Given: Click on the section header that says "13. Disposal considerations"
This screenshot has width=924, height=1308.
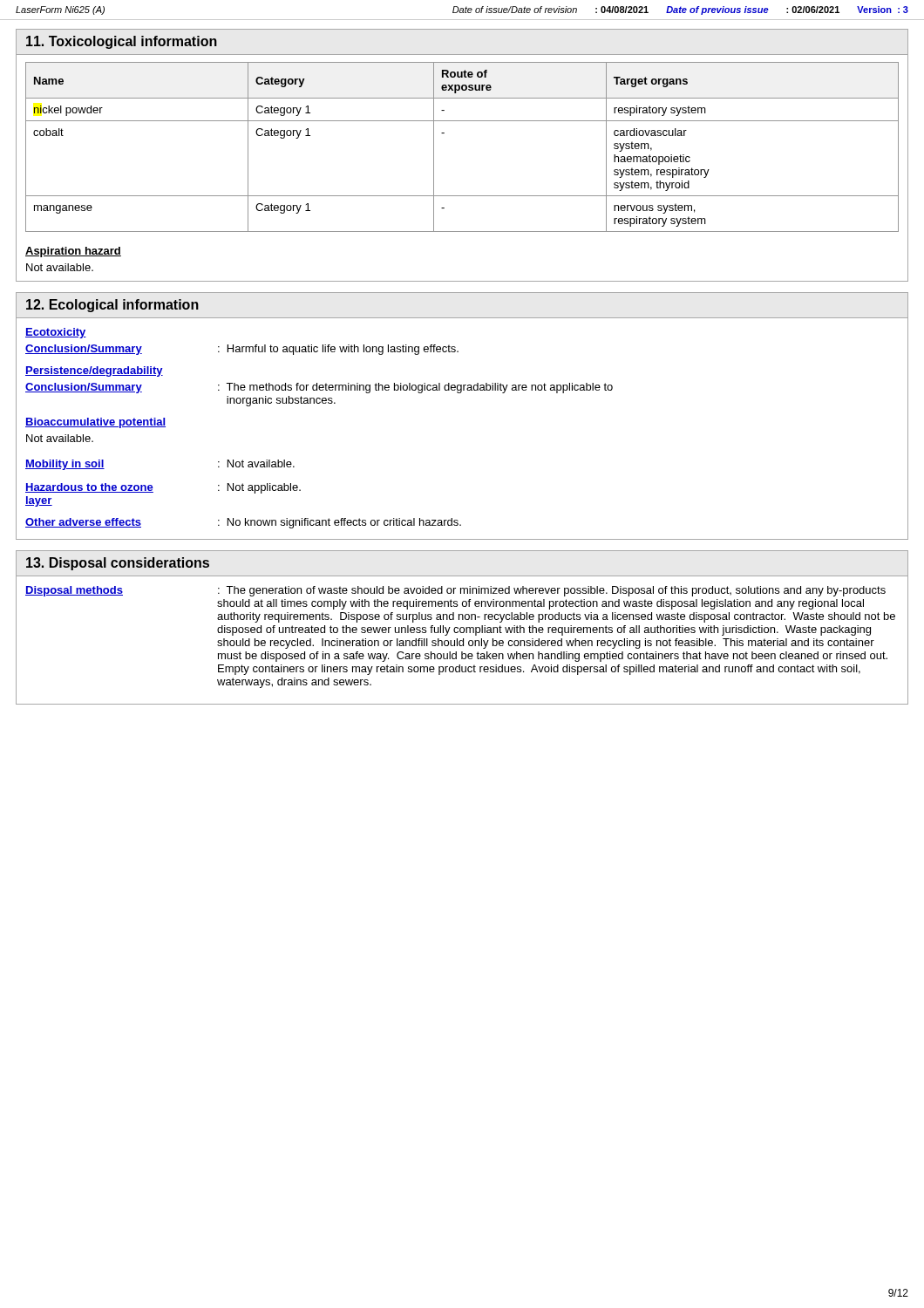Looking at the screenshot, I should click(462, 627).
